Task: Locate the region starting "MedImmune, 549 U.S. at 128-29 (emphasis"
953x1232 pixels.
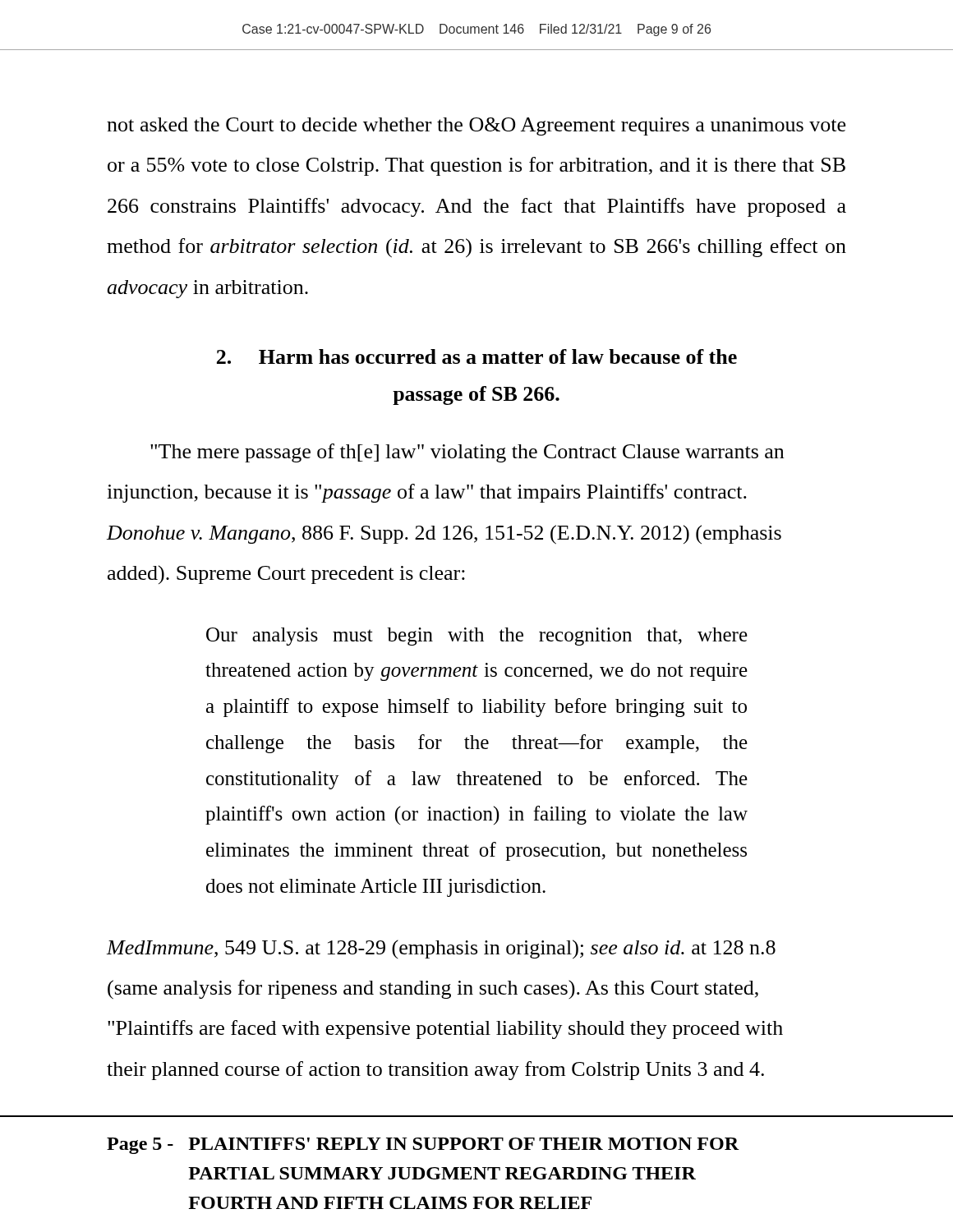Action: (x=441, y=947)
